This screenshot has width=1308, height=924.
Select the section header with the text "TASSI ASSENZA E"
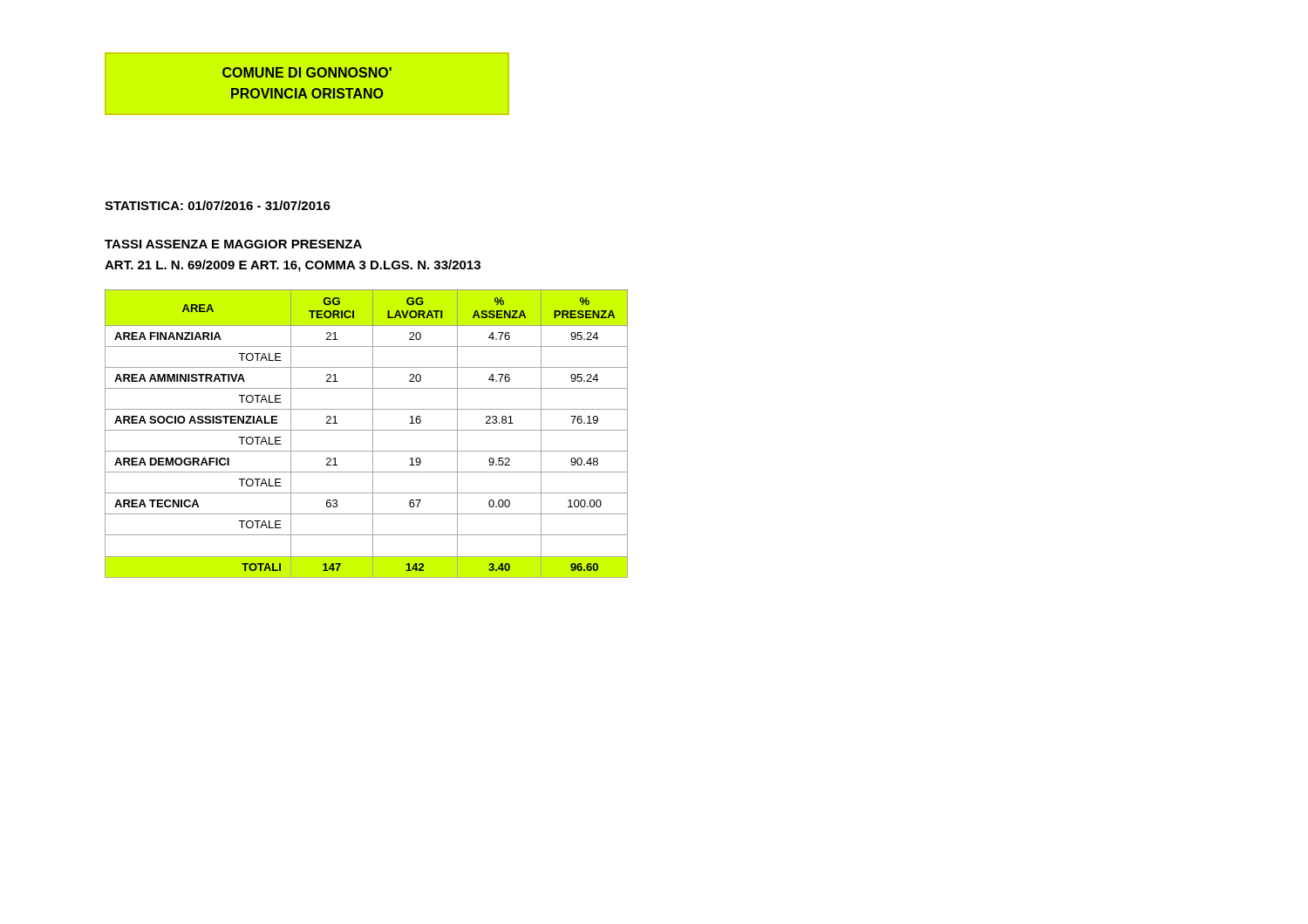(233, 244)
